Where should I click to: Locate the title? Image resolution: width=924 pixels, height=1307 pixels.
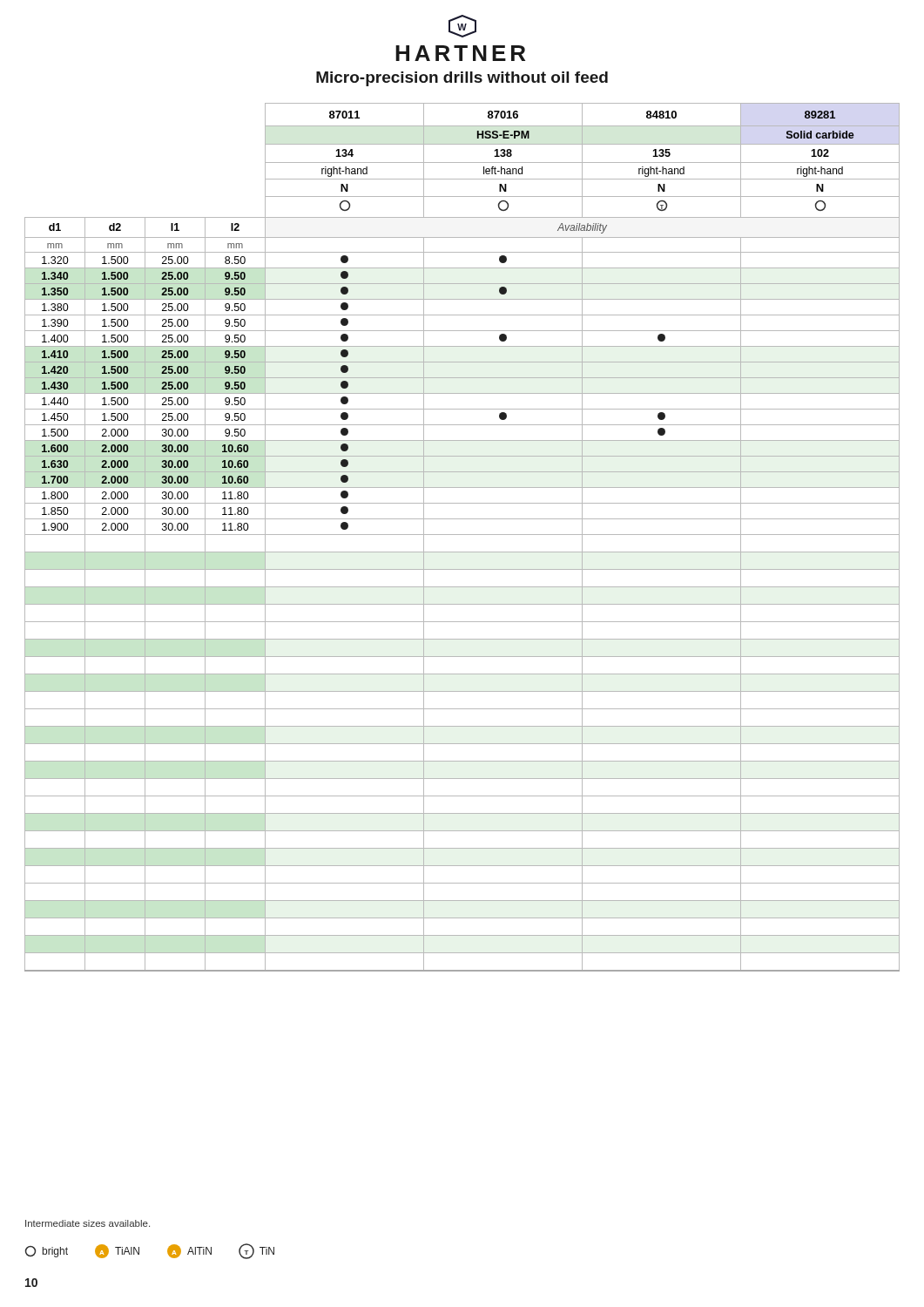click(x=462, y=77)
